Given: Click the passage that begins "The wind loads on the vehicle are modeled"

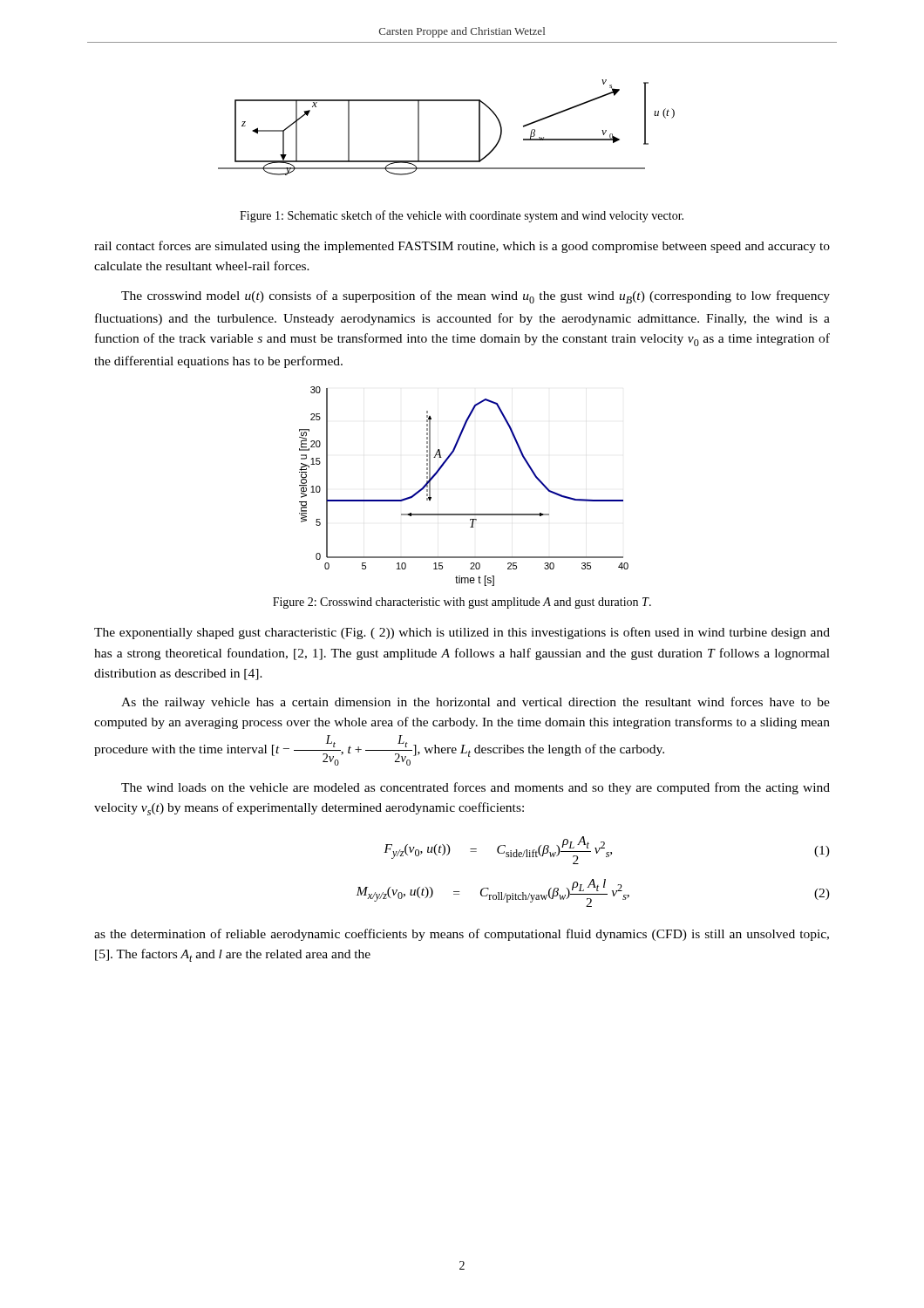Looking at the screenshot, I should tap(462, 799).
